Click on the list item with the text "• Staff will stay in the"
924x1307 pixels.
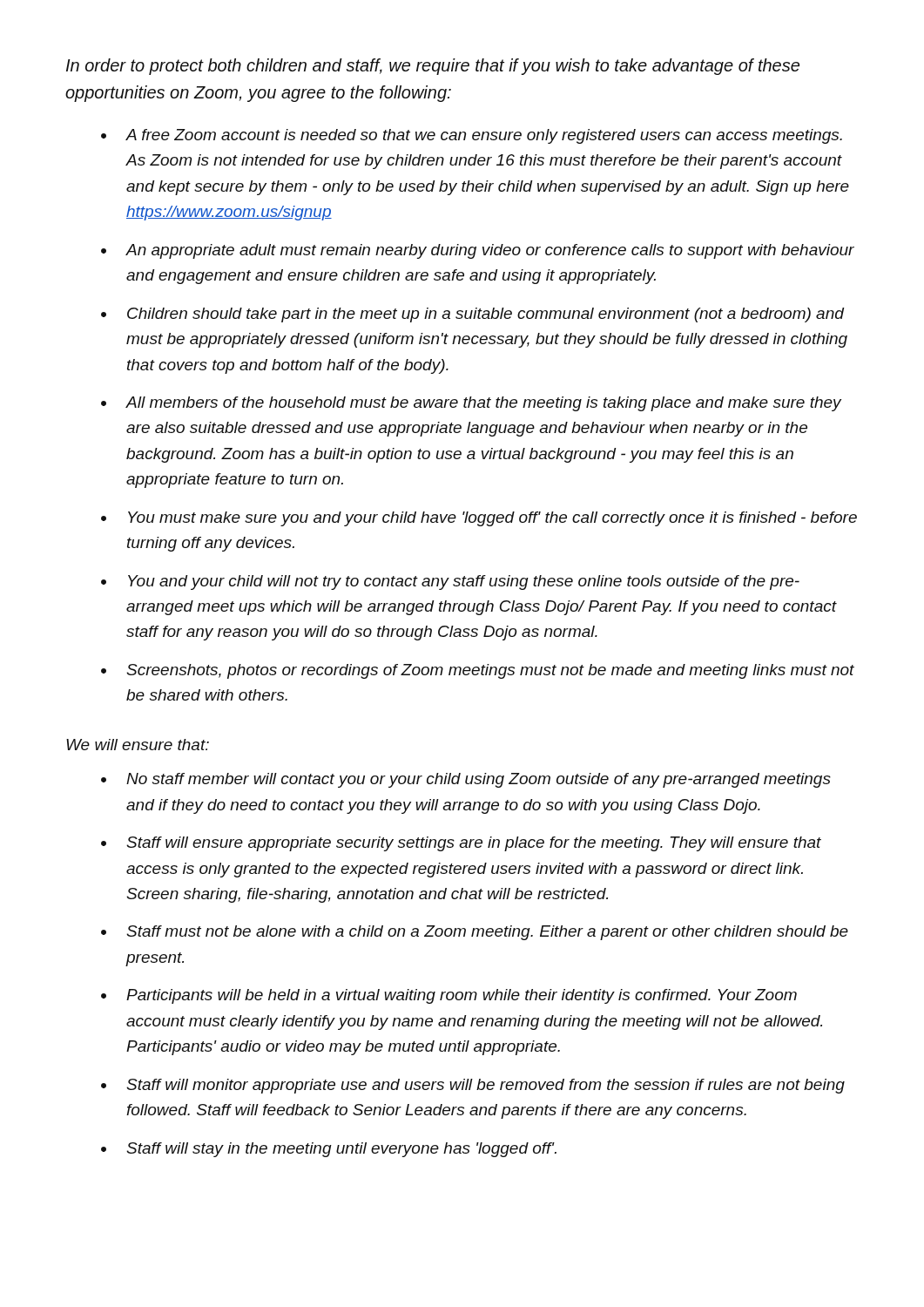point(479,1149)
